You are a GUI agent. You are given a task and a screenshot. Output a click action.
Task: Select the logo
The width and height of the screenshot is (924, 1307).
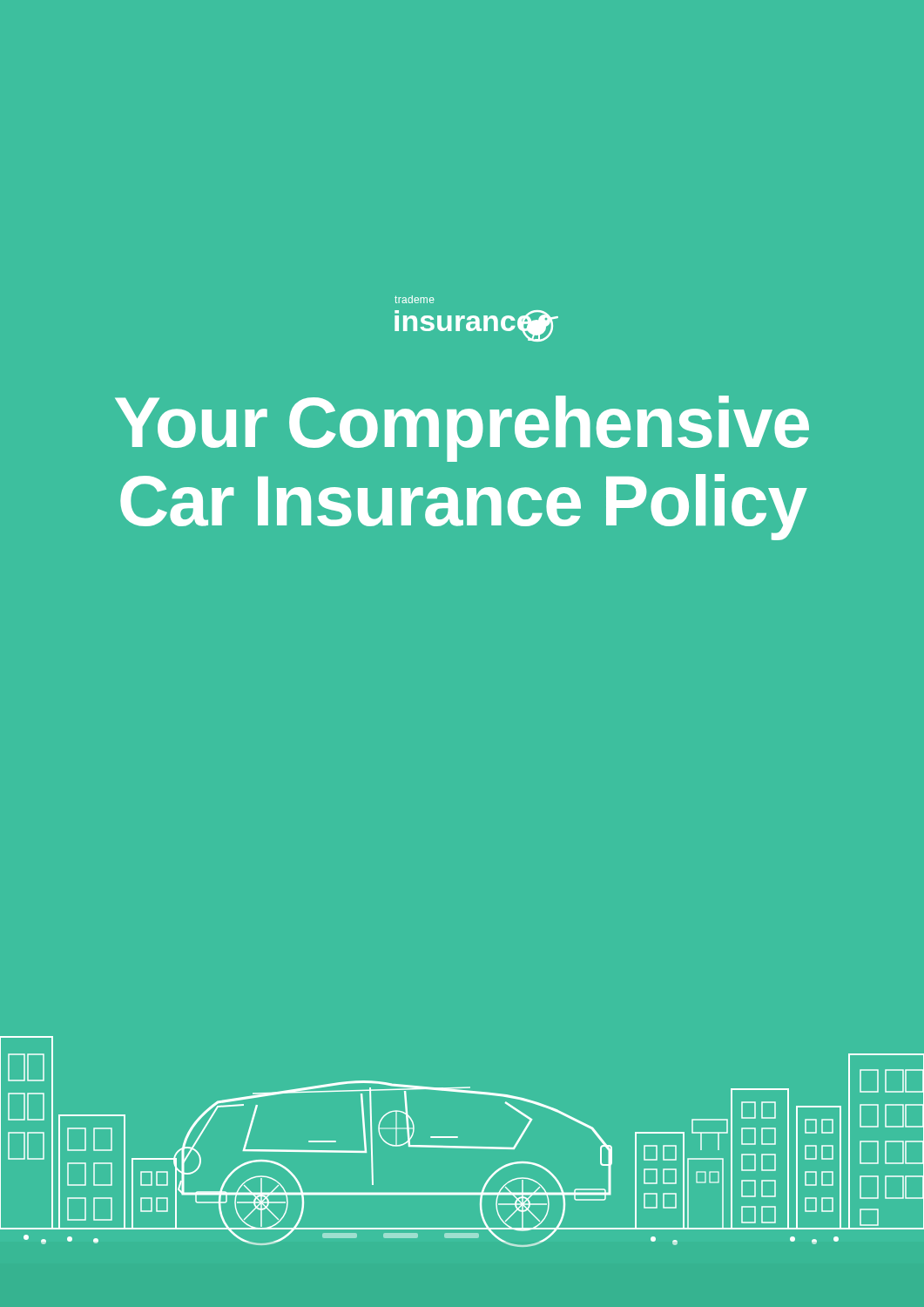462,318
